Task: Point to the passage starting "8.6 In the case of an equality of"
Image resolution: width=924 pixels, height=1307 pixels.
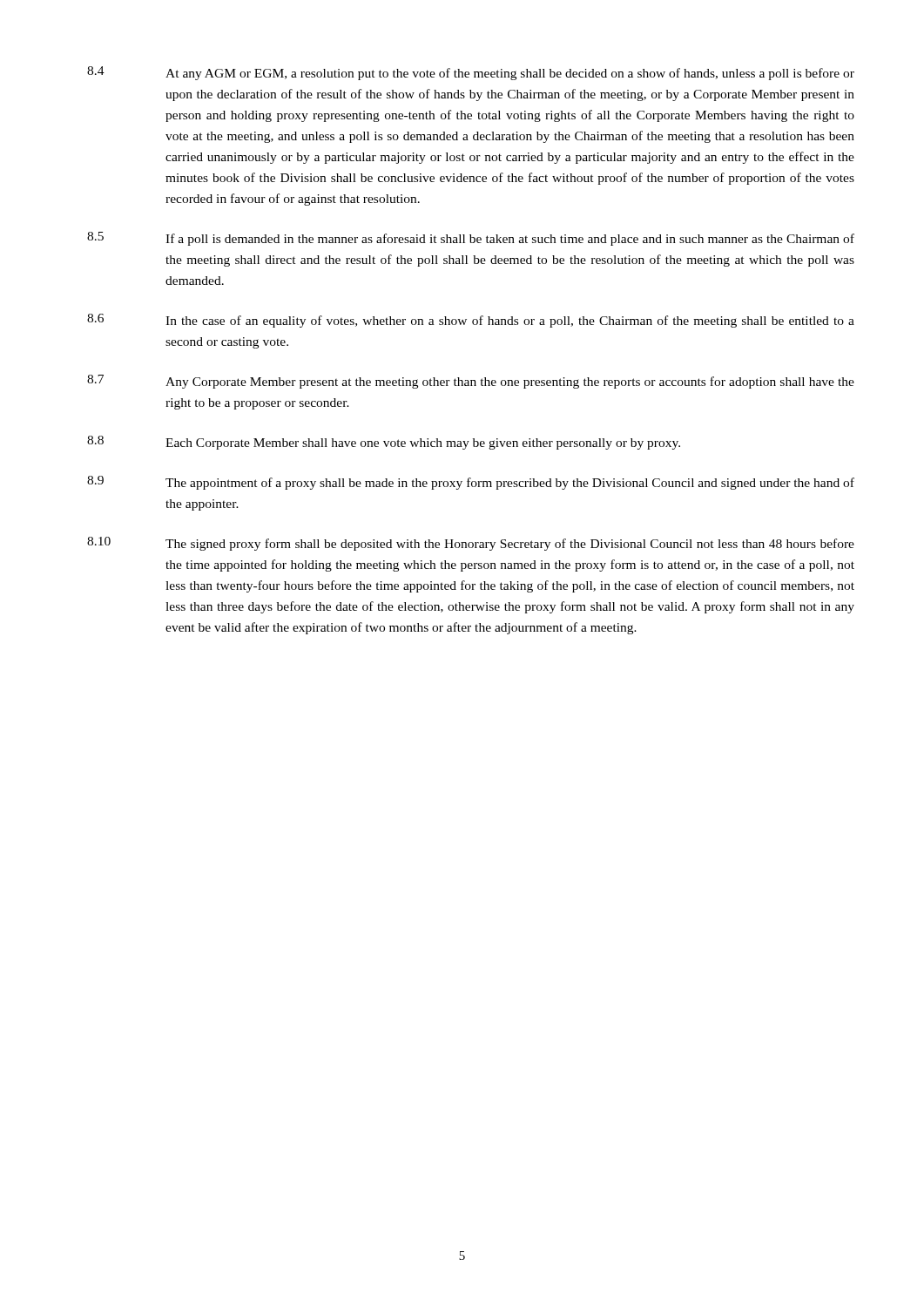Action: click(471, 331)
